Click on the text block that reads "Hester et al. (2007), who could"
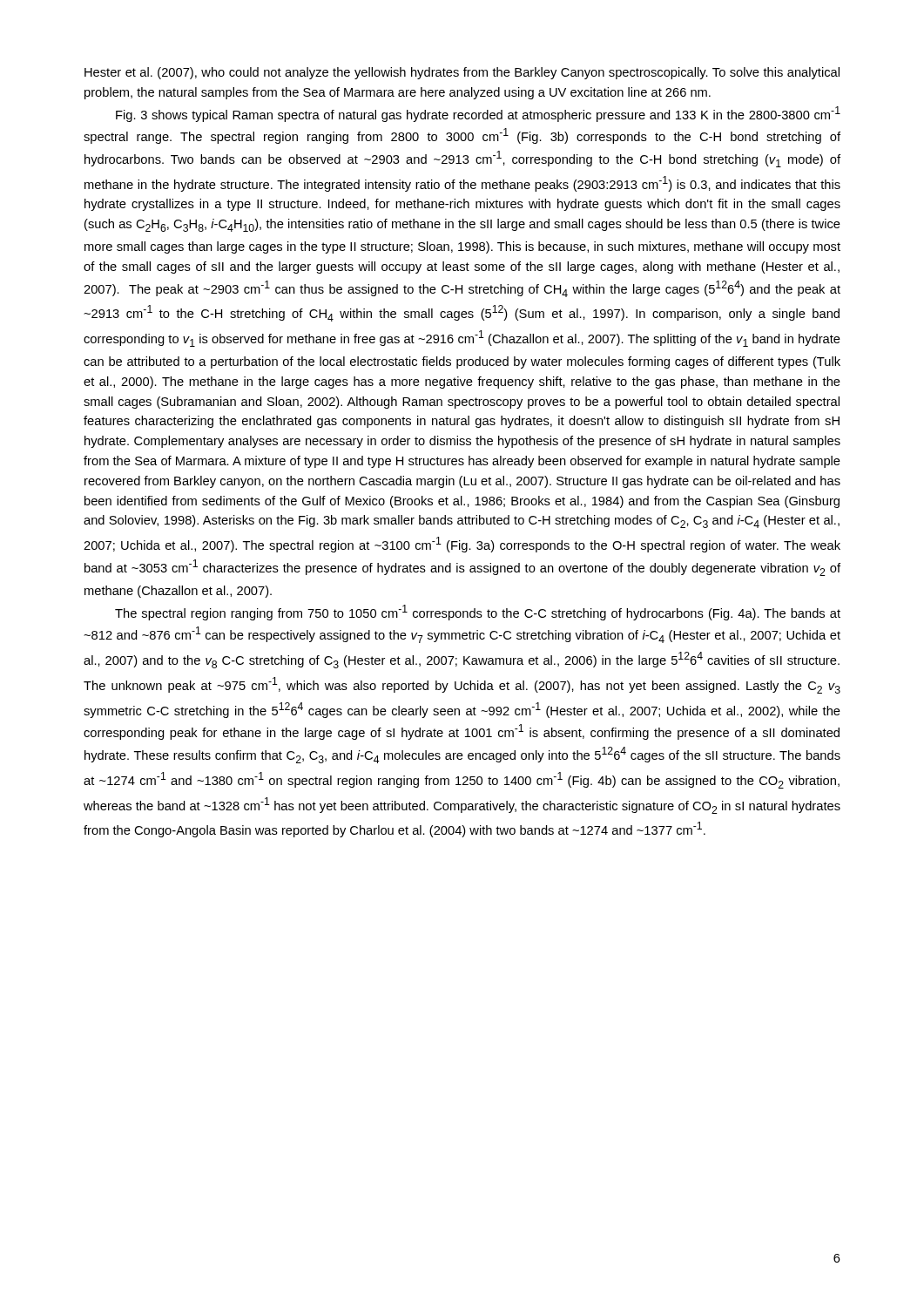The height and width of the screenshot is (1307, 924). [x=462, y=452]
